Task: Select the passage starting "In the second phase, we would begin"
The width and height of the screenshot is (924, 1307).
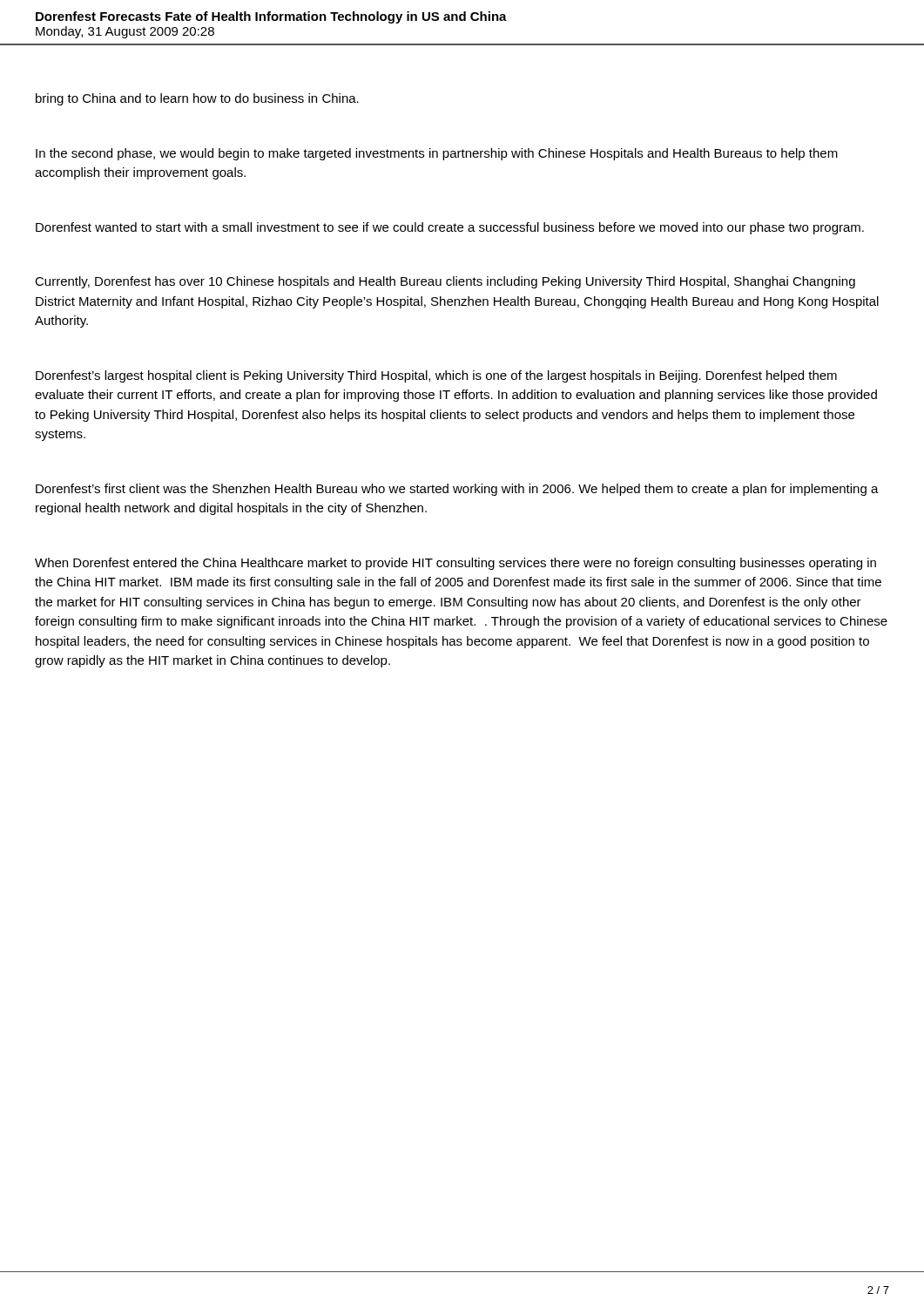Action: pos(436,162)
